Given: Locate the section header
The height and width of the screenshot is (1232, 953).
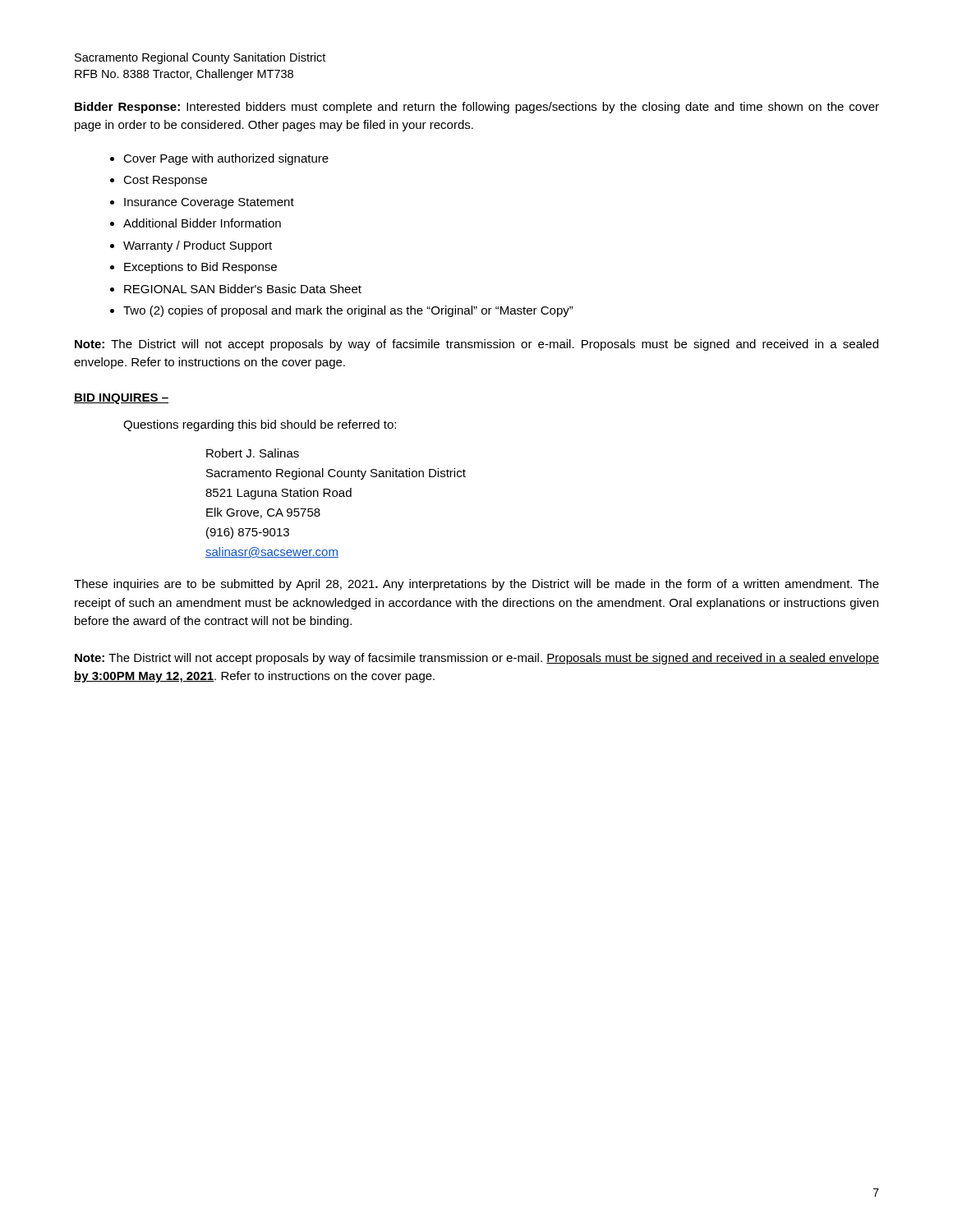Looking at the screenshot, I should coord(121,397).
